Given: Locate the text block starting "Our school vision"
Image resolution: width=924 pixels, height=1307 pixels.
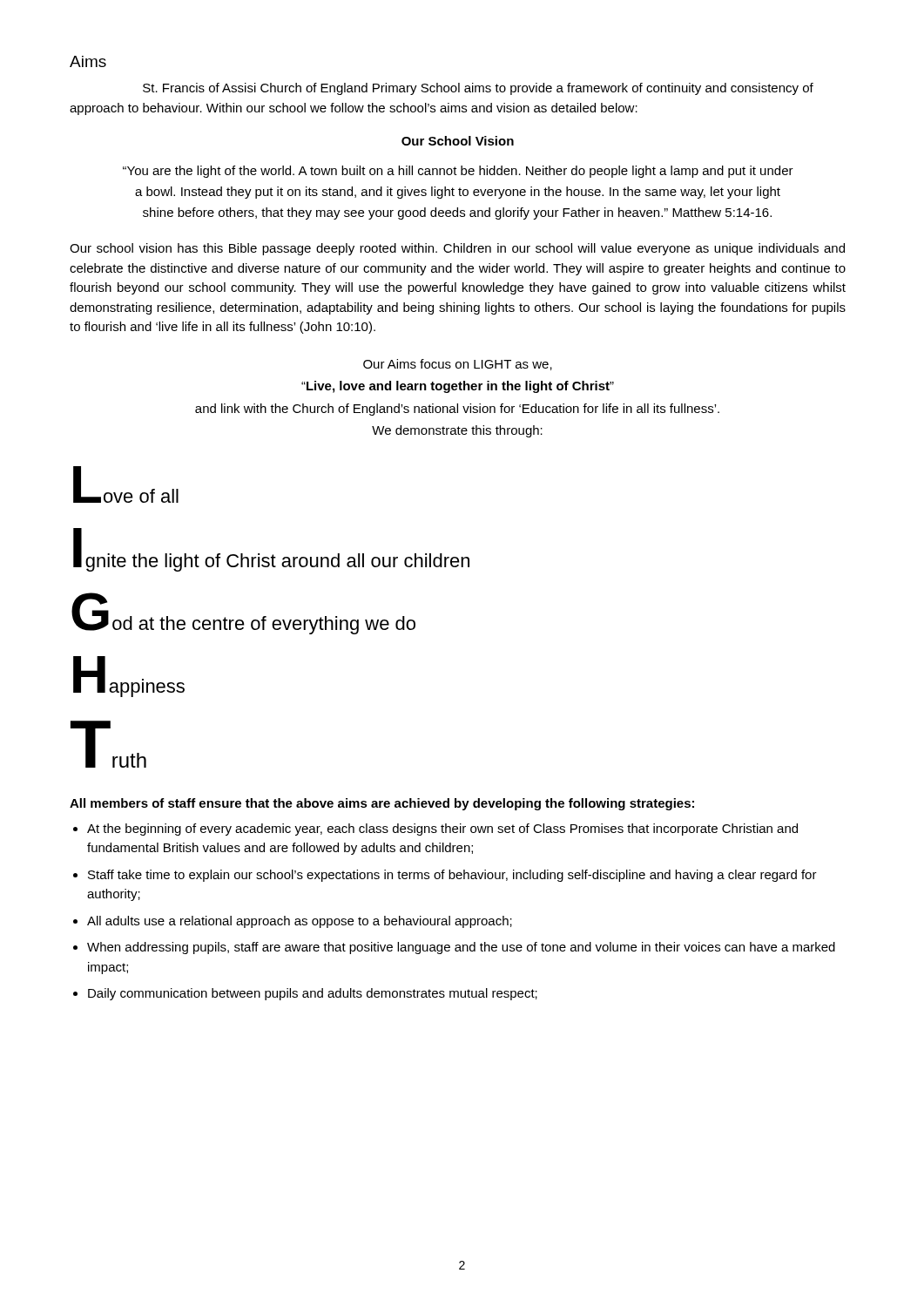Looking at the screenshot, I should point(458,287).
